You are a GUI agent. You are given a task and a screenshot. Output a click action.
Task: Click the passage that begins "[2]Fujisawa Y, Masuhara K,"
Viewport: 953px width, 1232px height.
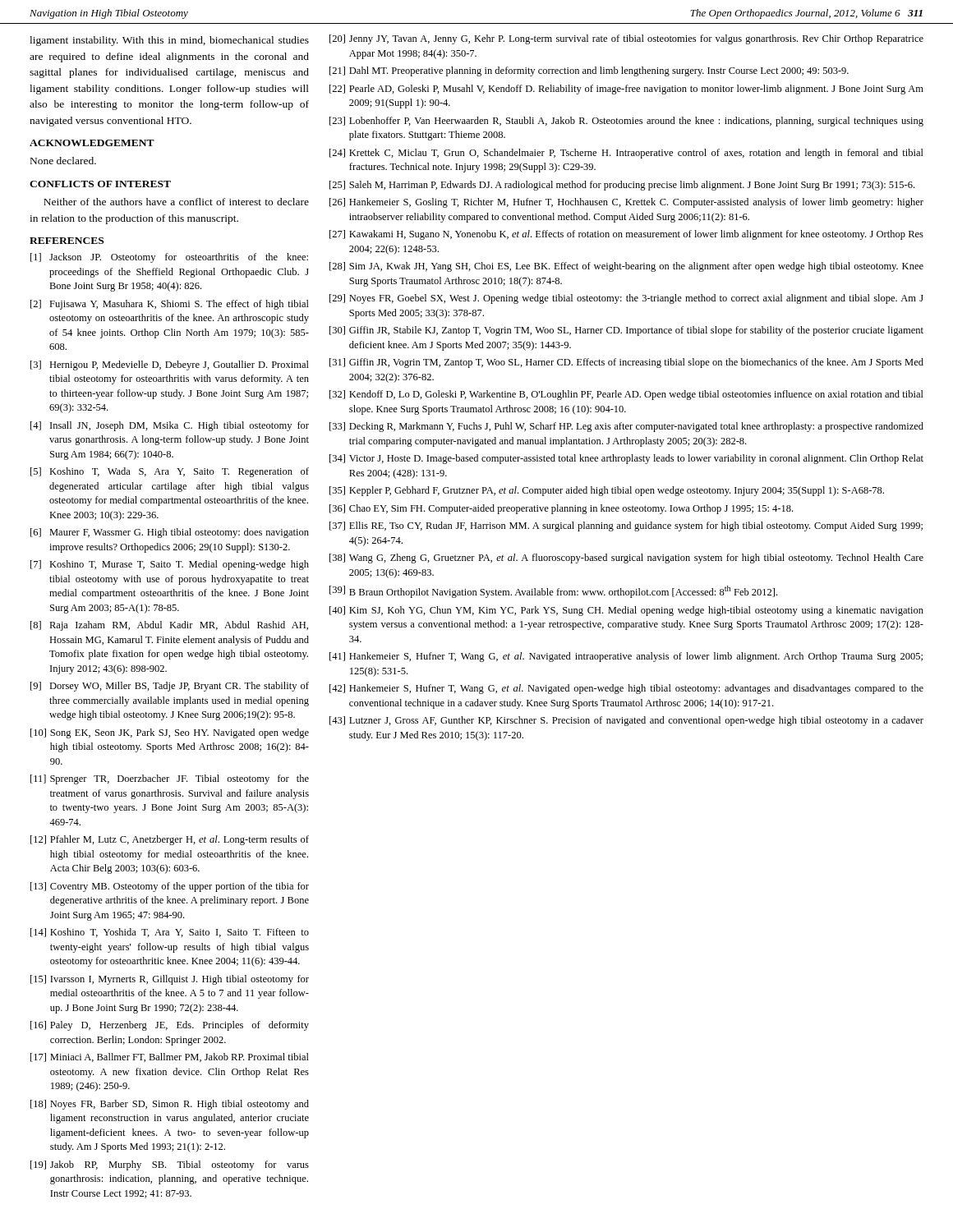(169, 326)
